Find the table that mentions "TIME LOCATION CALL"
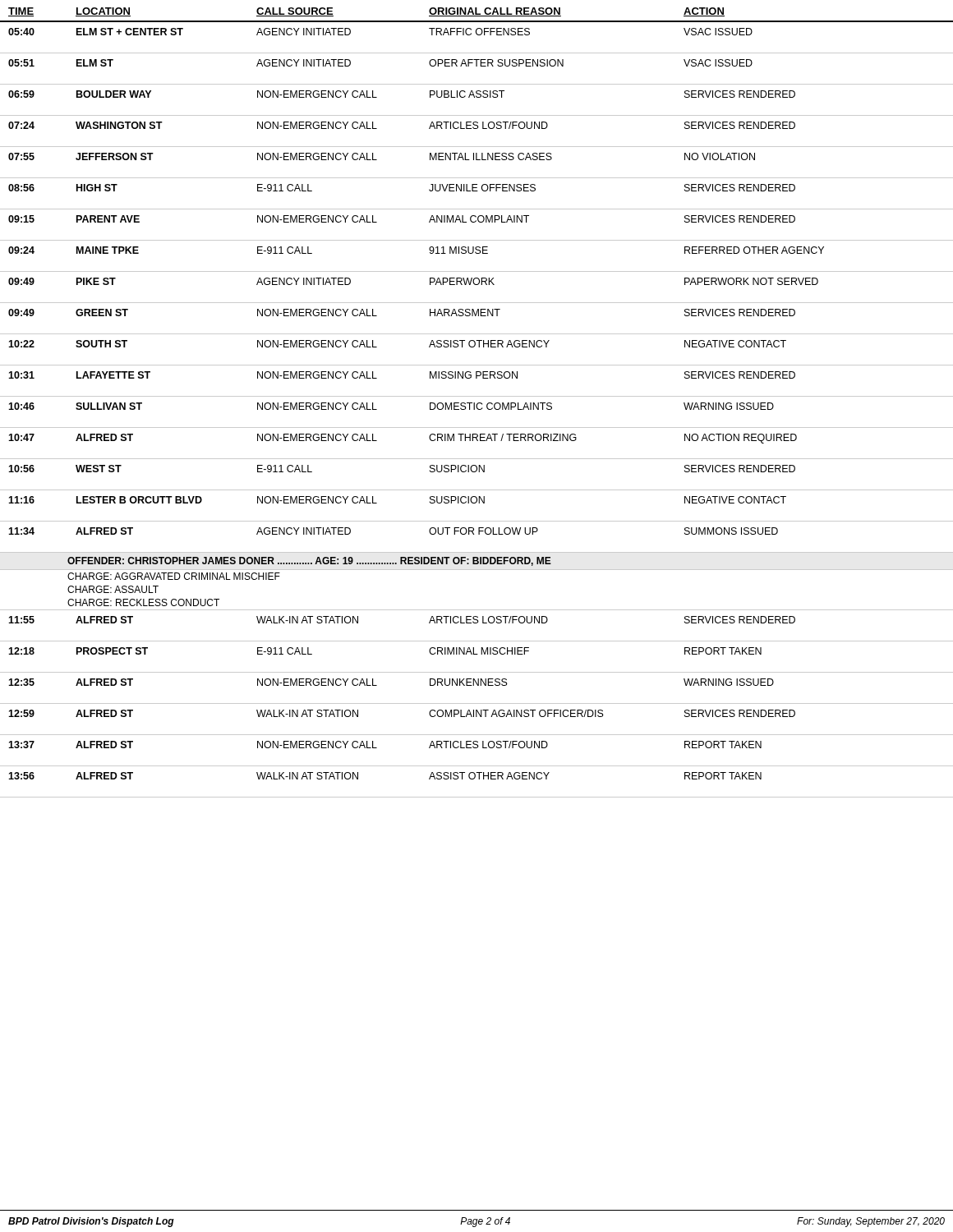This screenshot has width=953, height=1232. click(x=476, y=399)
